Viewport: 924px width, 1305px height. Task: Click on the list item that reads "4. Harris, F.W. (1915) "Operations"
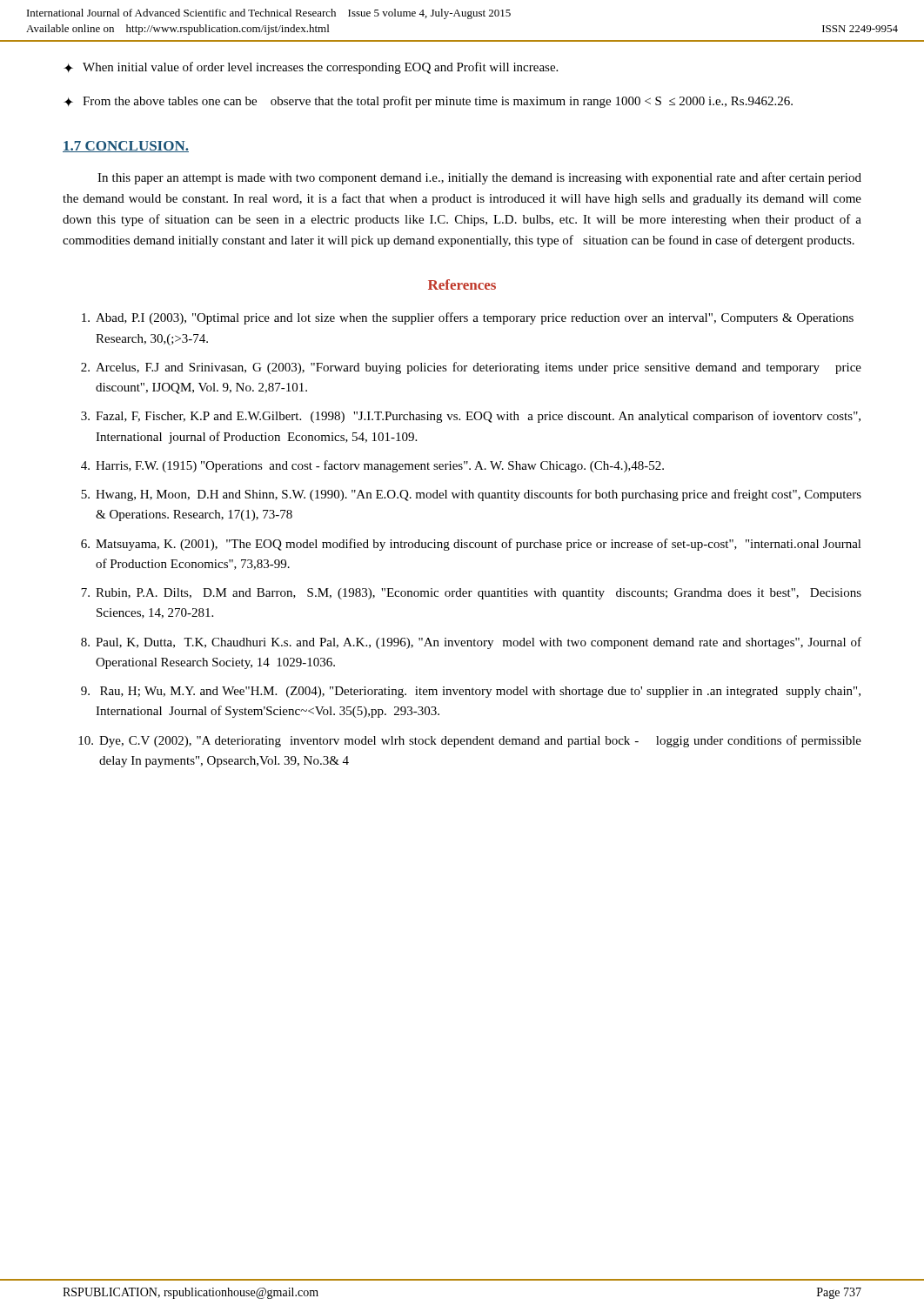[462, 466]
